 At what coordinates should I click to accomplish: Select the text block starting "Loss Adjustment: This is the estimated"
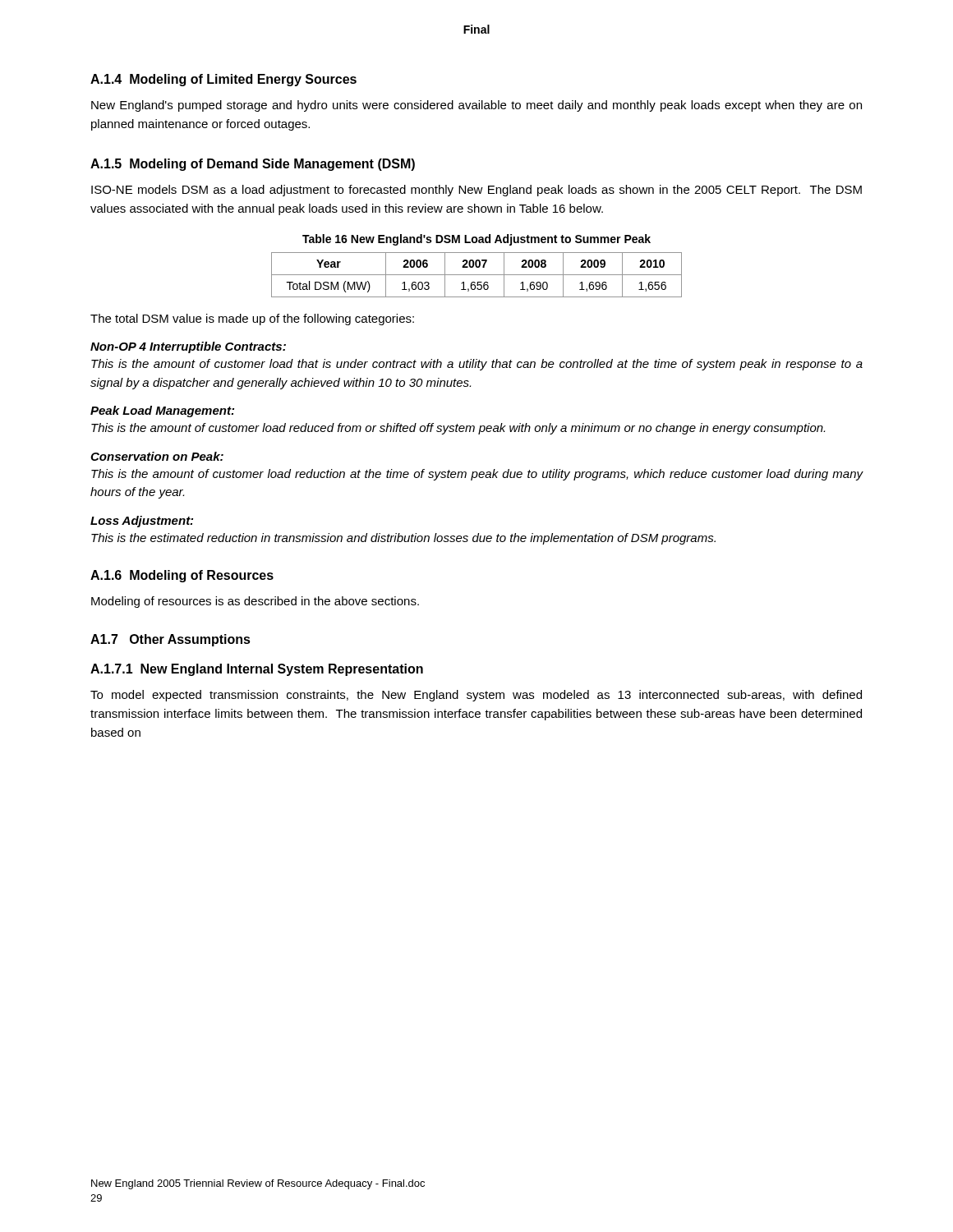[x=476, y=530]
